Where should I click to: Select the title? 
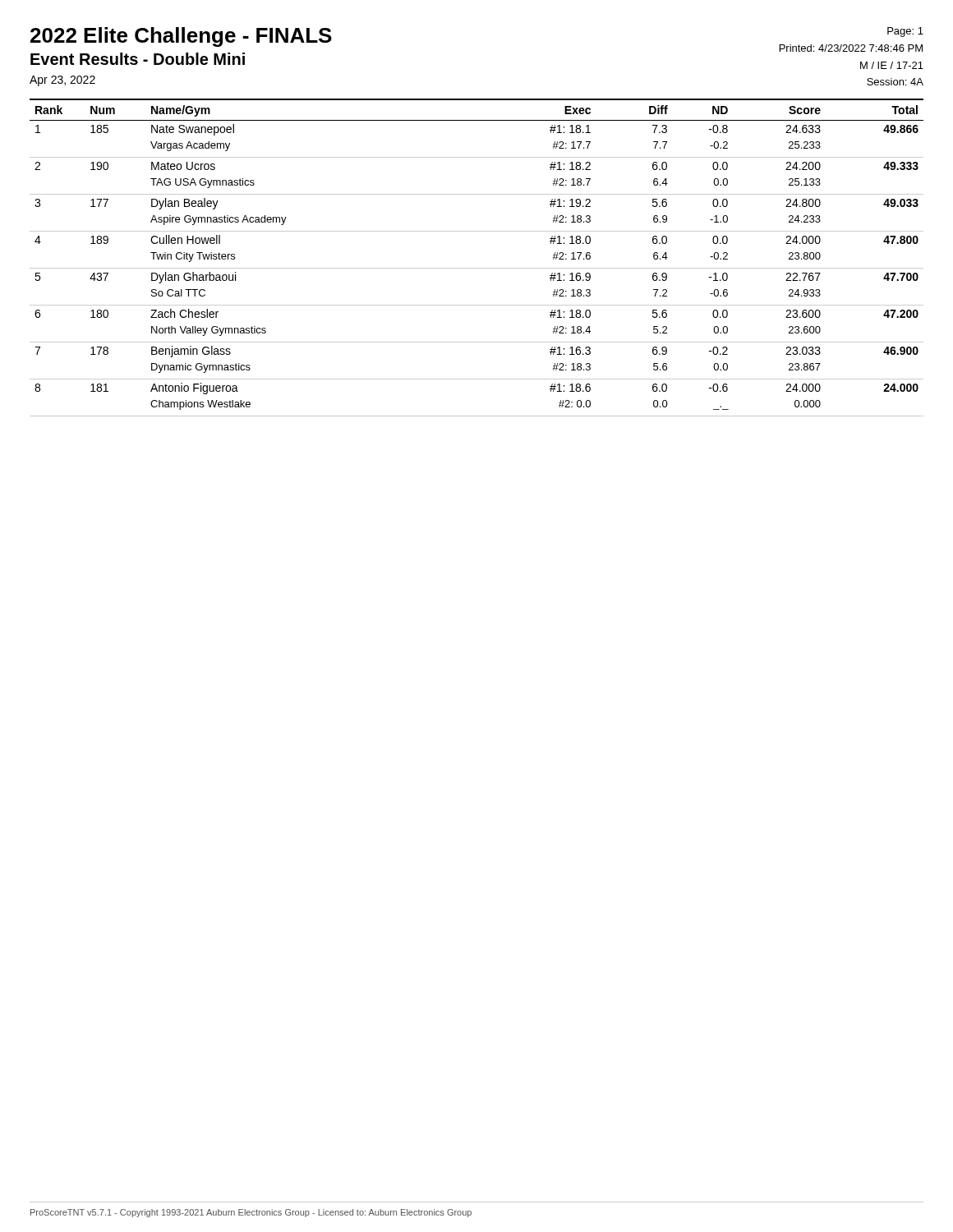[x=181, y=55]
